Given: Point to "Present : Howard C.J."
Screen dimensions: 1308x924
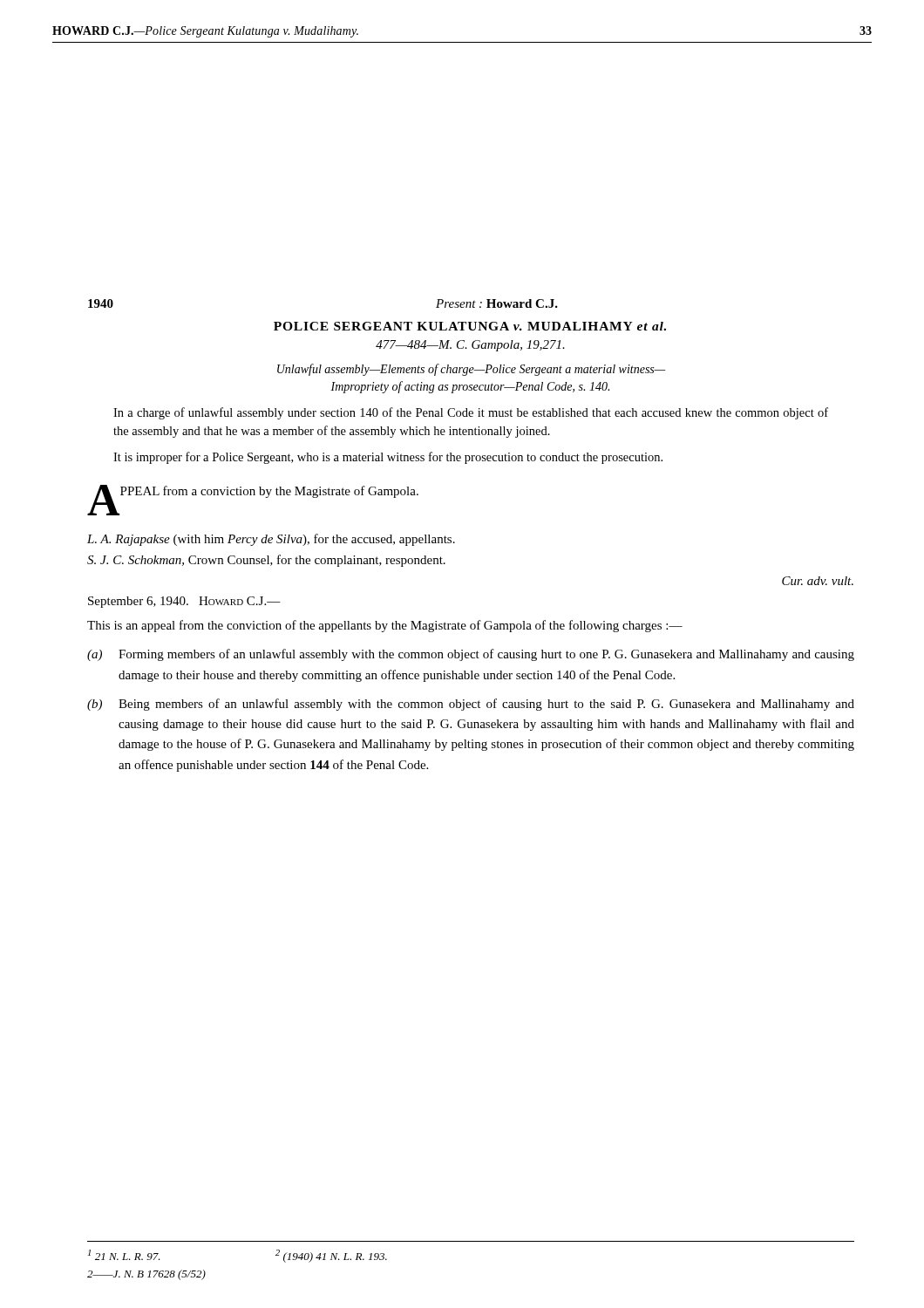Looking at the screenshot, I should (x=497, y=303).
